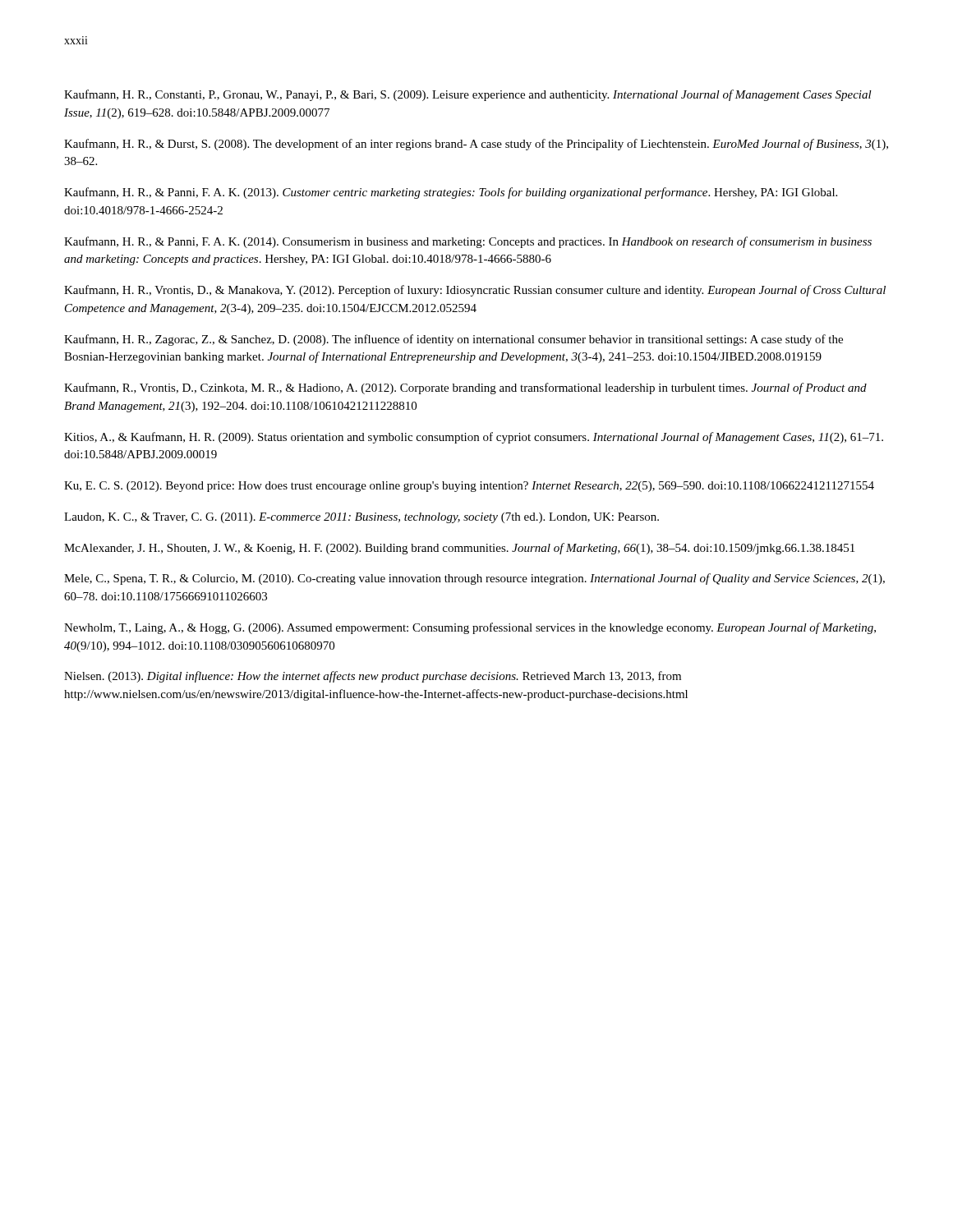Select the list item that reads "Kaufmann, R., Vrontis, D., Czinkota, M. R.,"
This screenshot has height=1232, width=953.
click(465, 397)
